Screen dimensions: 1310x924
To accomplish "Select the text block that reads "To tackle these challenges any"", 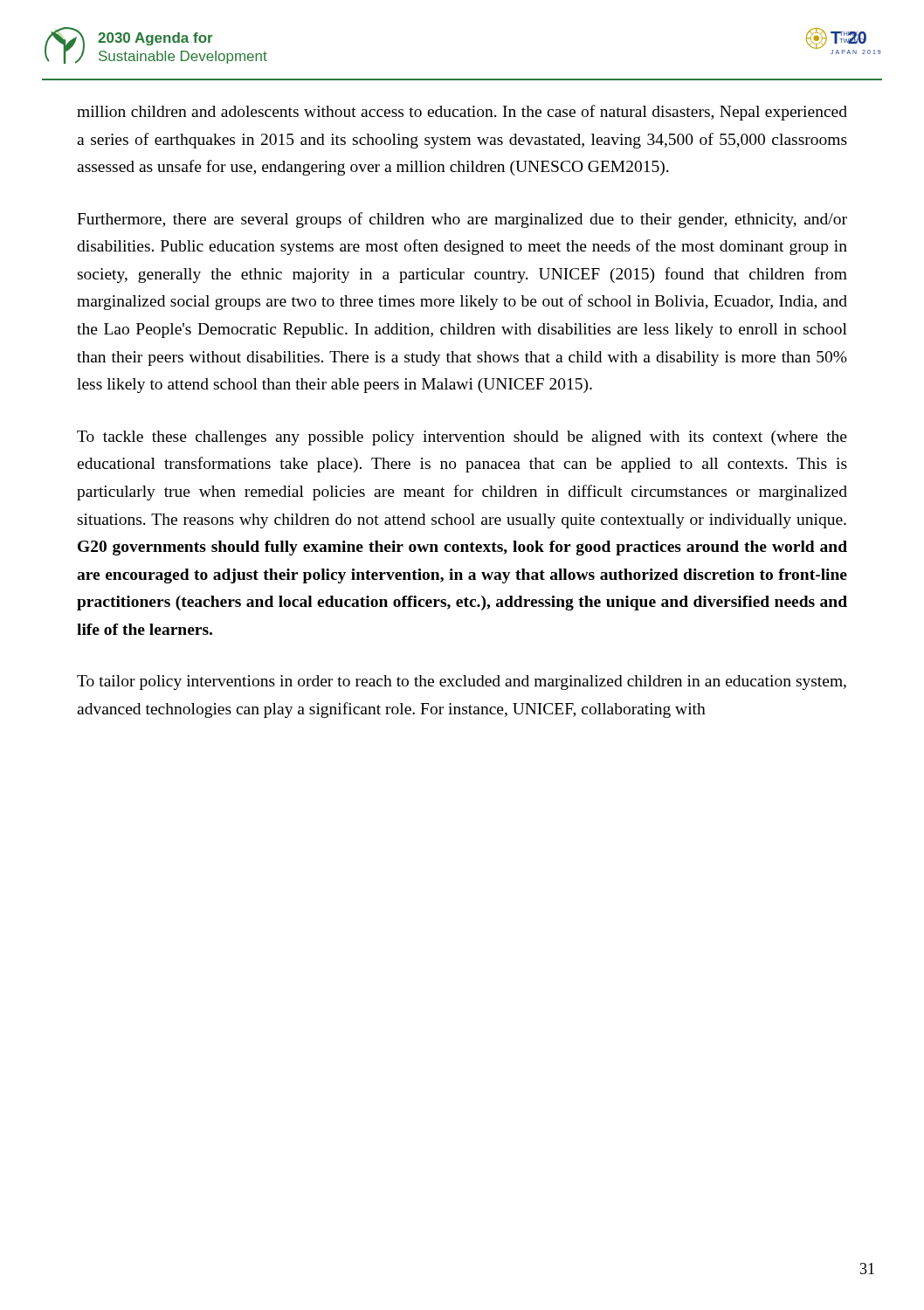I will [462, 533].
